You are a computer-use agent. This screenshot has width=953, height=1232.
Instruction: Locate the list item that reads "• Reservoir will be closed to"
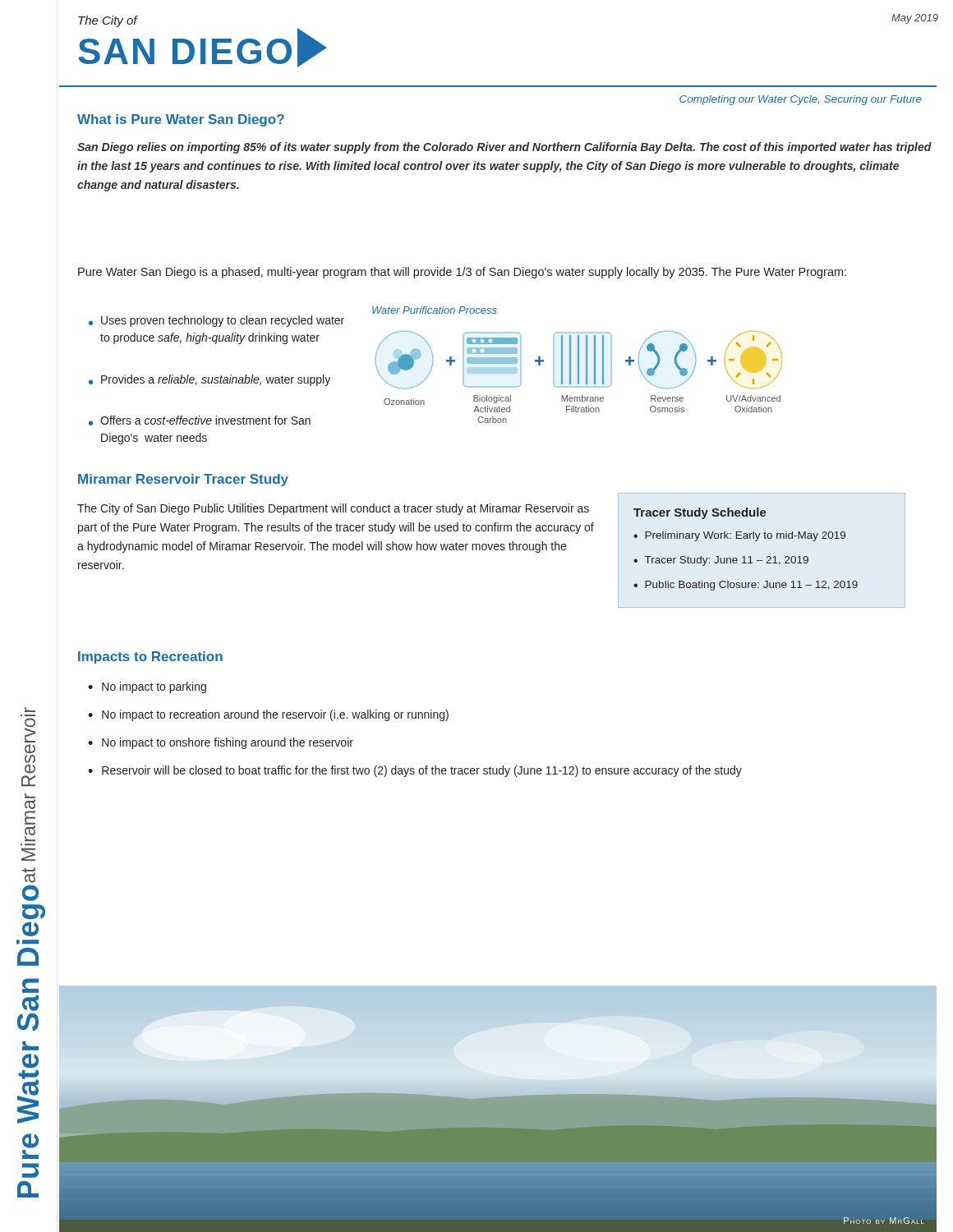click(x=415, y=772)
